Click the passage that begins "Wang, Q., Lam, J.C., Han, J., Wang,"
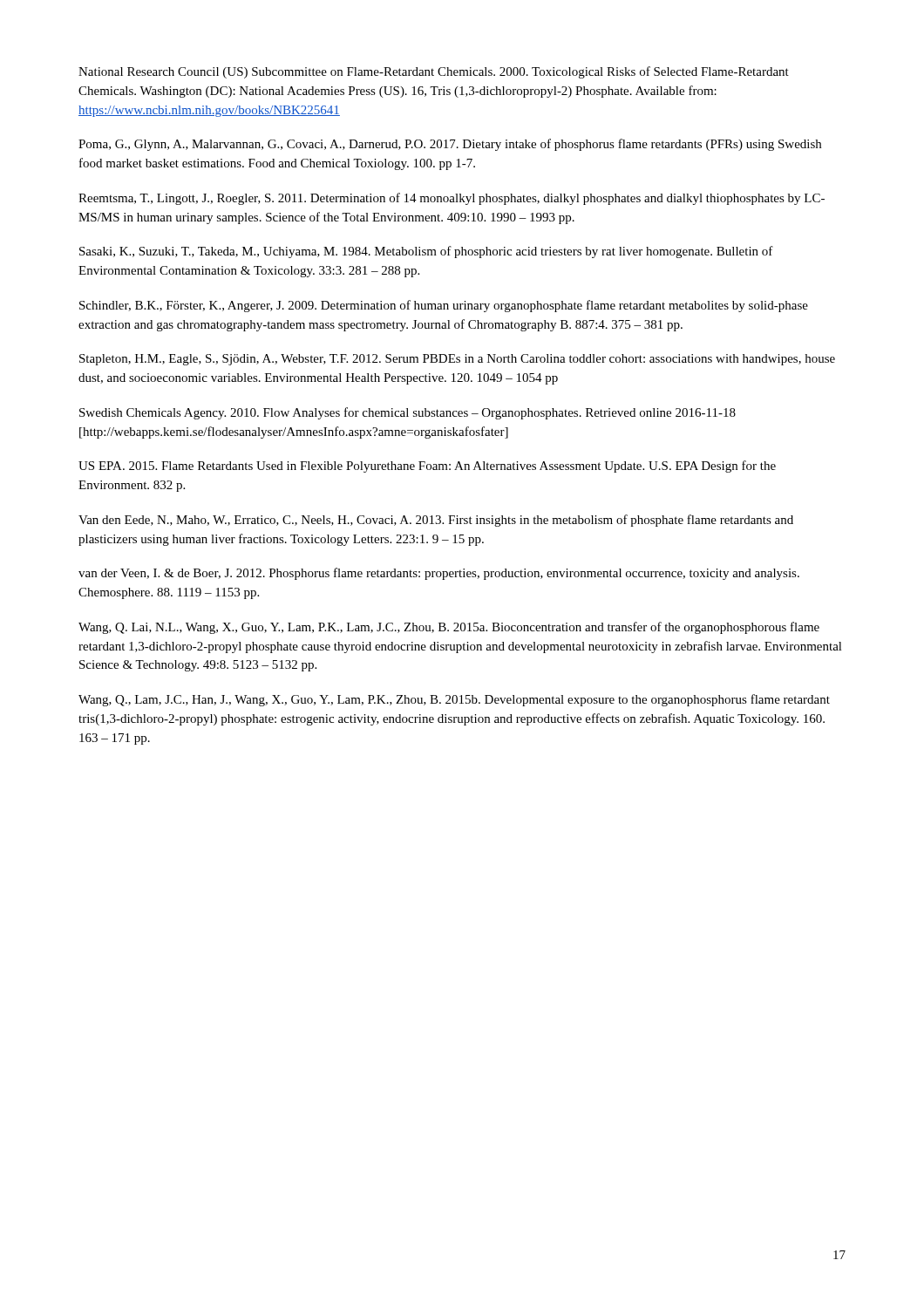The width and height of the screenshot is (924, 1308). click(x=454, y=718)
